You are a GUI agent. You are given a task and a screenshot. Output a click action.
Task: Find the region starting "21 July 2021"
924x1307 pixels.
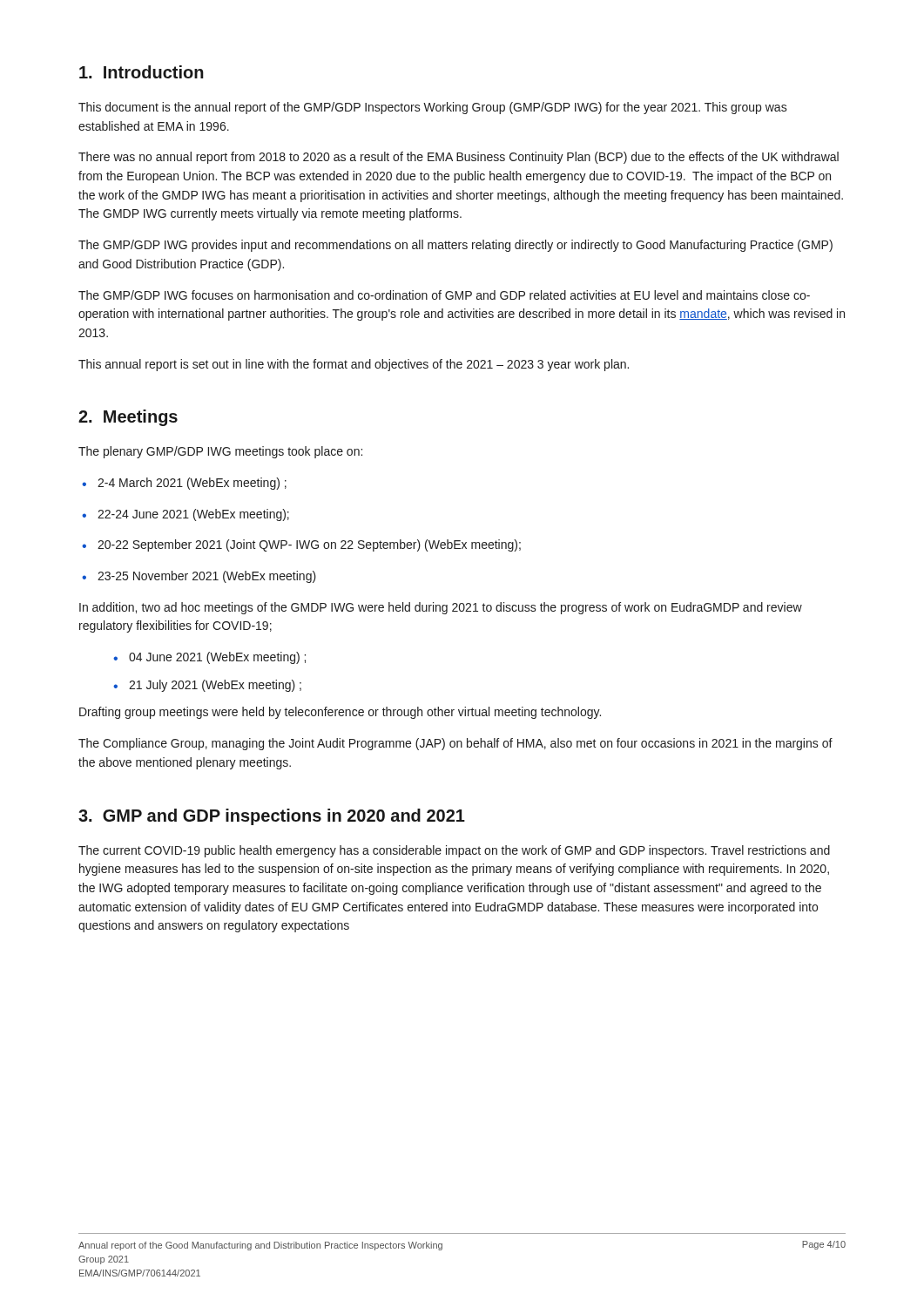pyautogui.click(x=207, y=686)
